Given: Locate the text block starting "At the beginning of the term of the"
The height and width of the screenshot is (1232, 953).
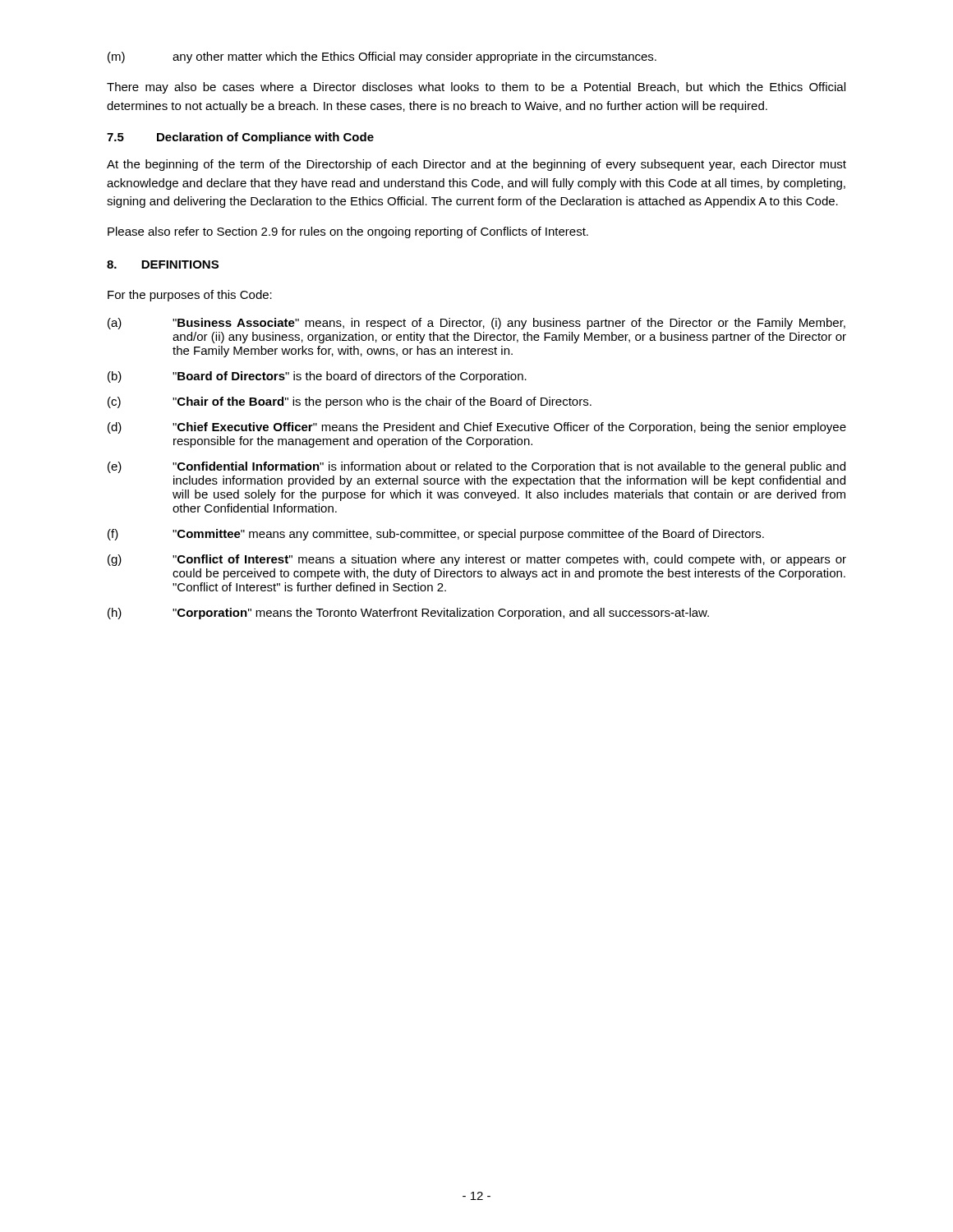Looking at the screenshot, I should point(476,183).
